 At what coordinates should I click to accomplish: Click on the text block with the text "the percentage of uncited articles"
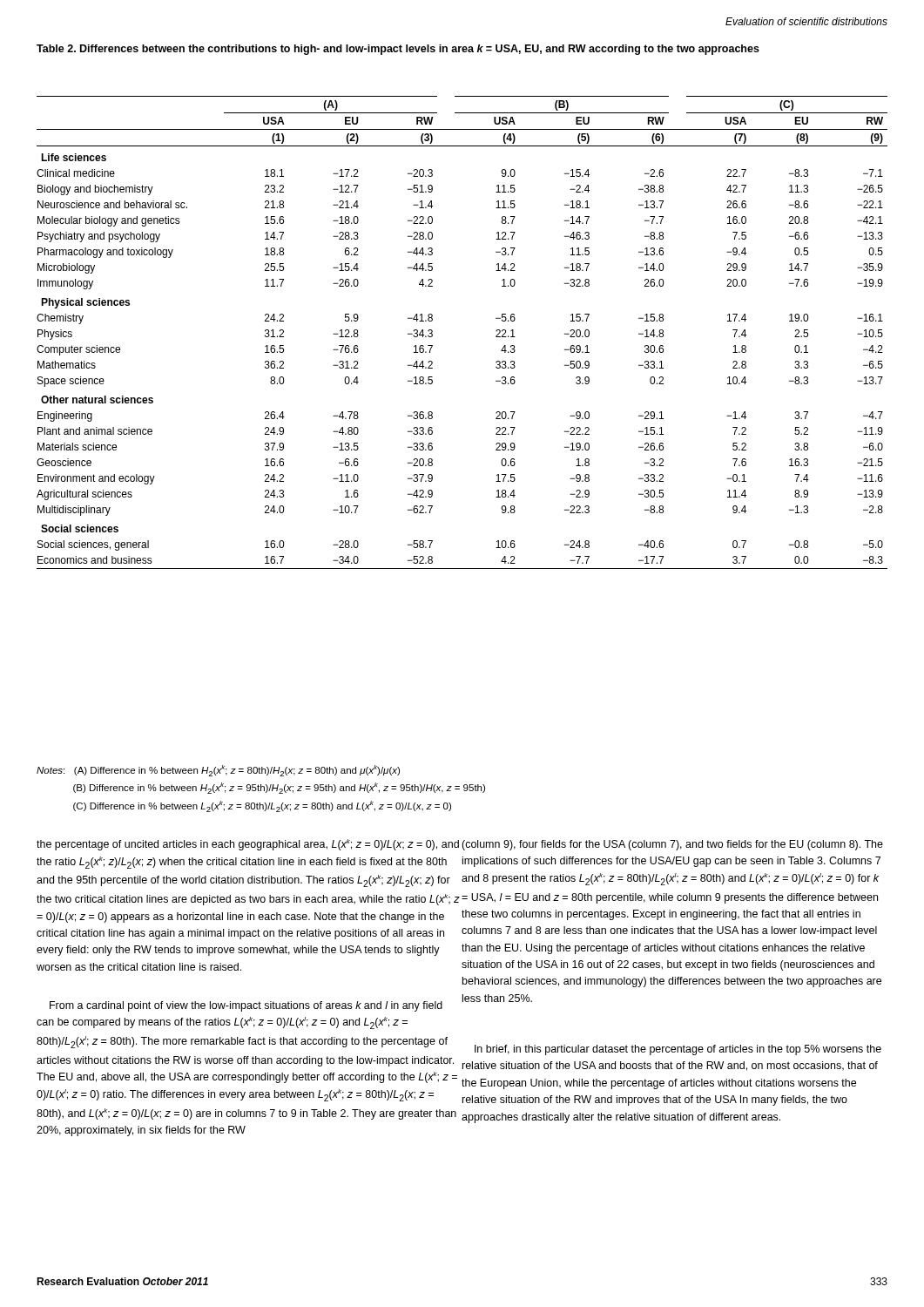[248, 905]
